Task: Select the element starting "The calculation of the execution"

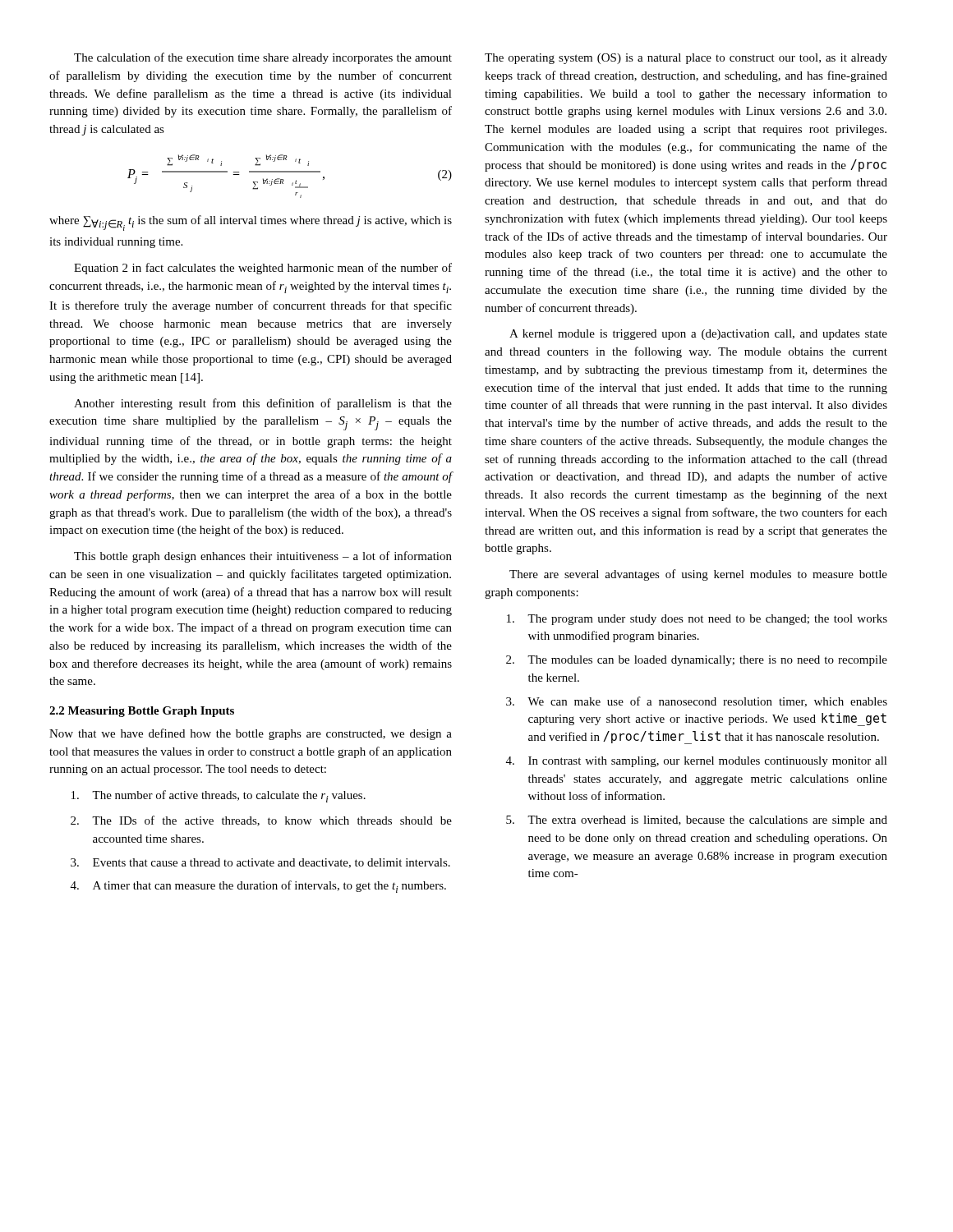Action: click(x=251, y=94)
